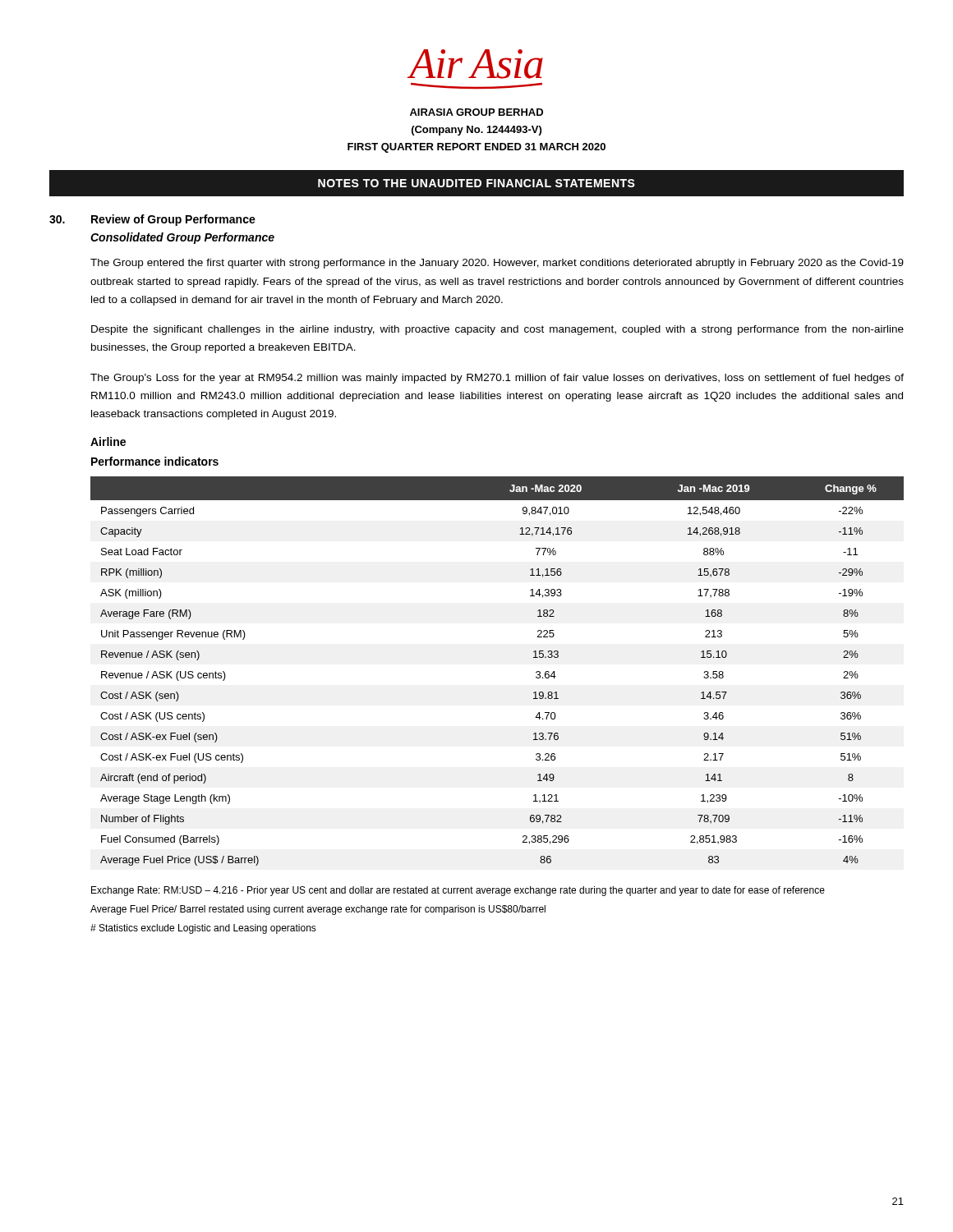Locate the text block that says "Despite the significant challenges in the"
Screen dimensions: 1232x953
(x=497, y=338)
